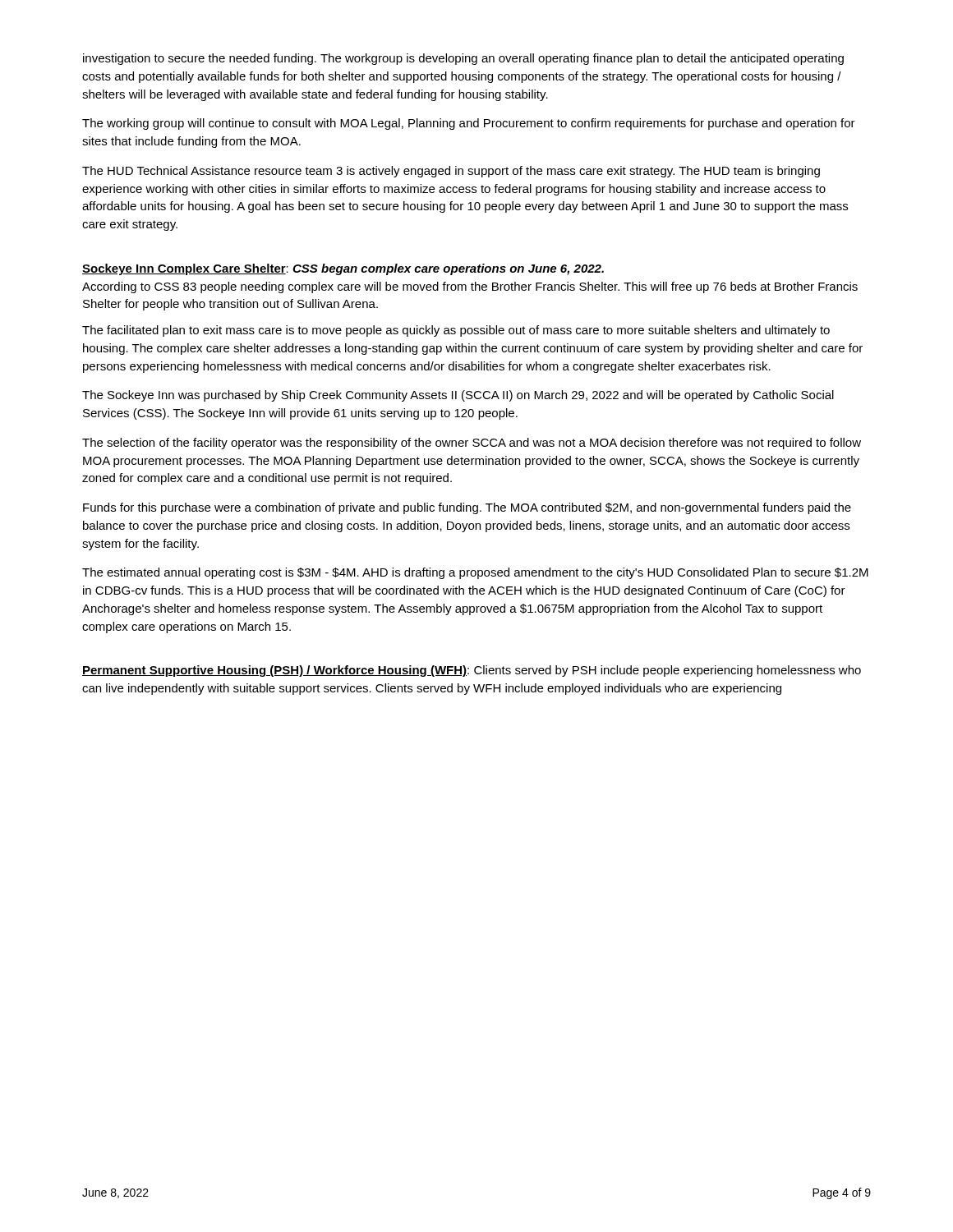This screenshot has height=1232, width=953.
Task: Point to the text block starting "The facilitated plan to exit mass"
Action: point(472,348)
